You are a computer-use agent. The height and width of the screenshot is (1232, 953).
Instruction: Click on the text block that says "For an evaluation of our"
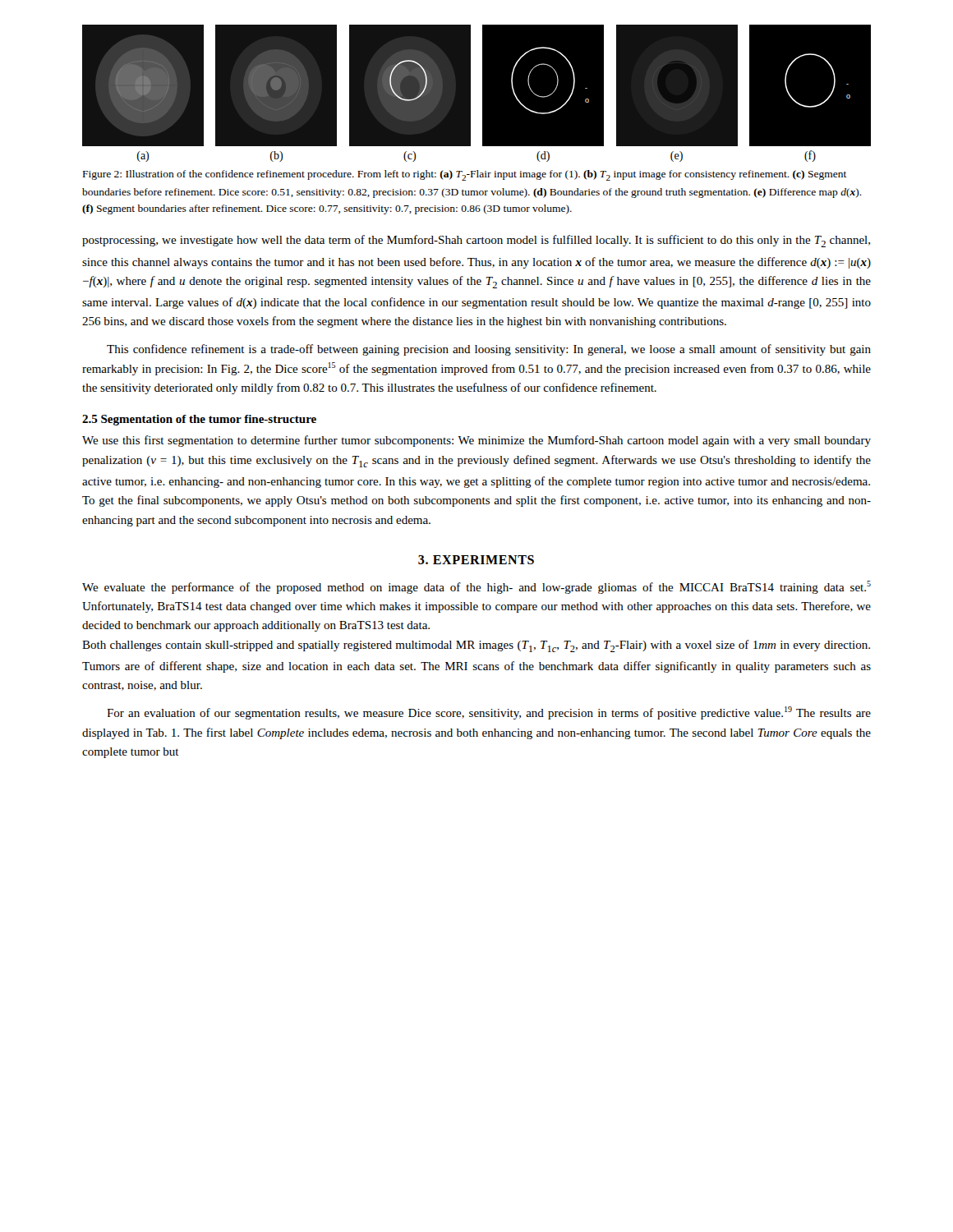[x=476, y=731]
